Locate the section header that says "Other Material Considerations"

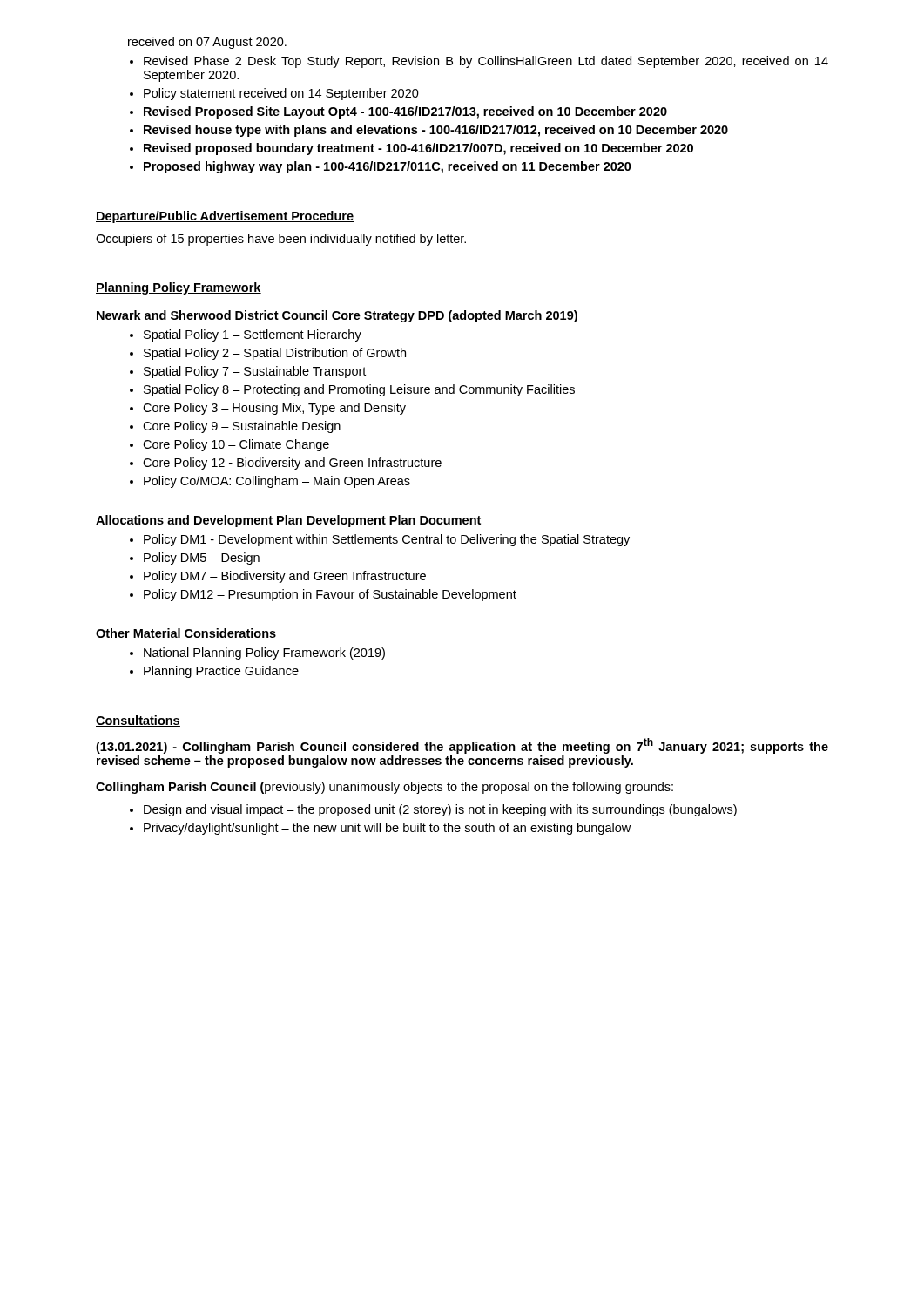(x=186, y=633)
